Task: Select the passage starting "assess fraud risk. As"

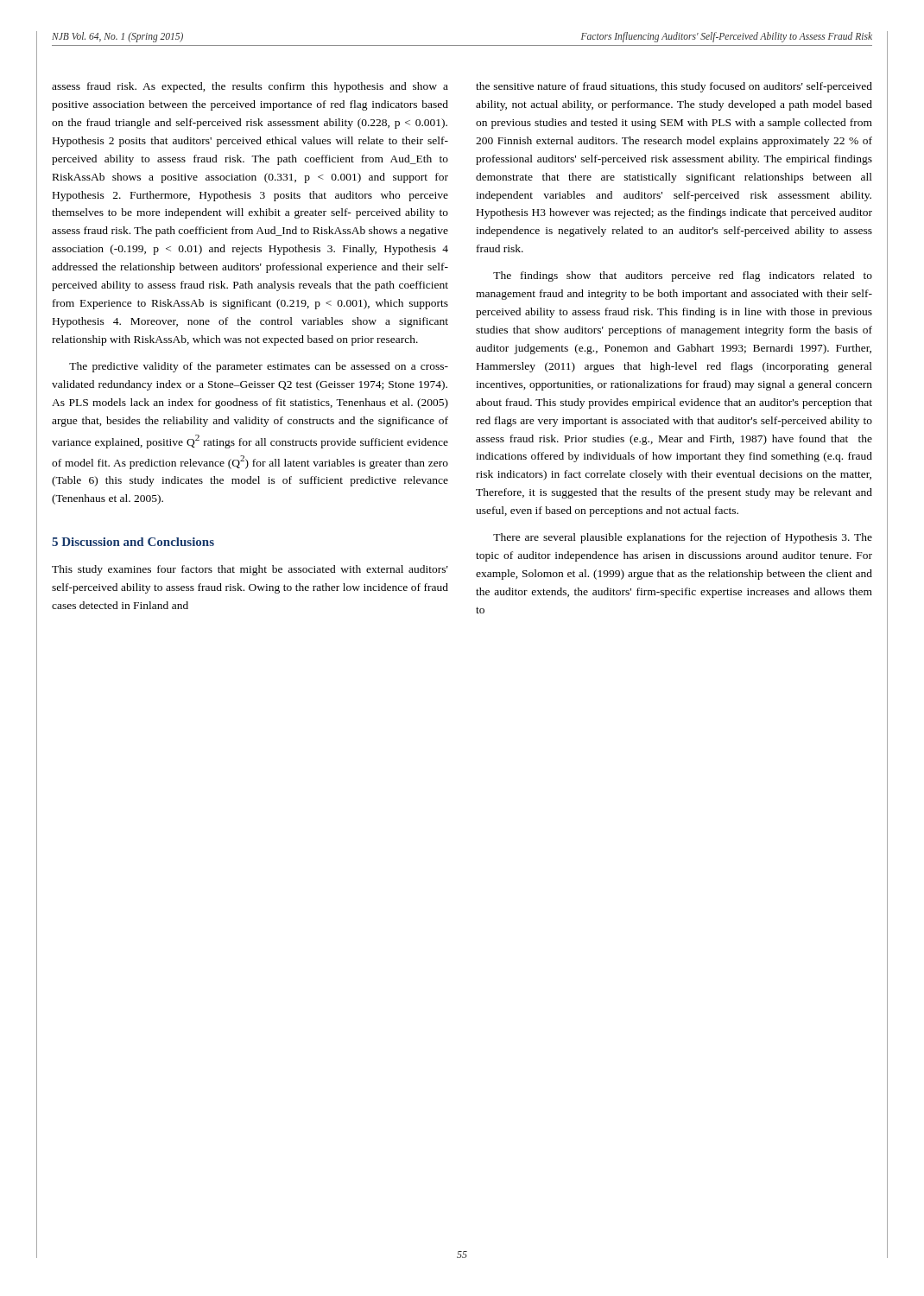Action: click(x=250, y=293)
